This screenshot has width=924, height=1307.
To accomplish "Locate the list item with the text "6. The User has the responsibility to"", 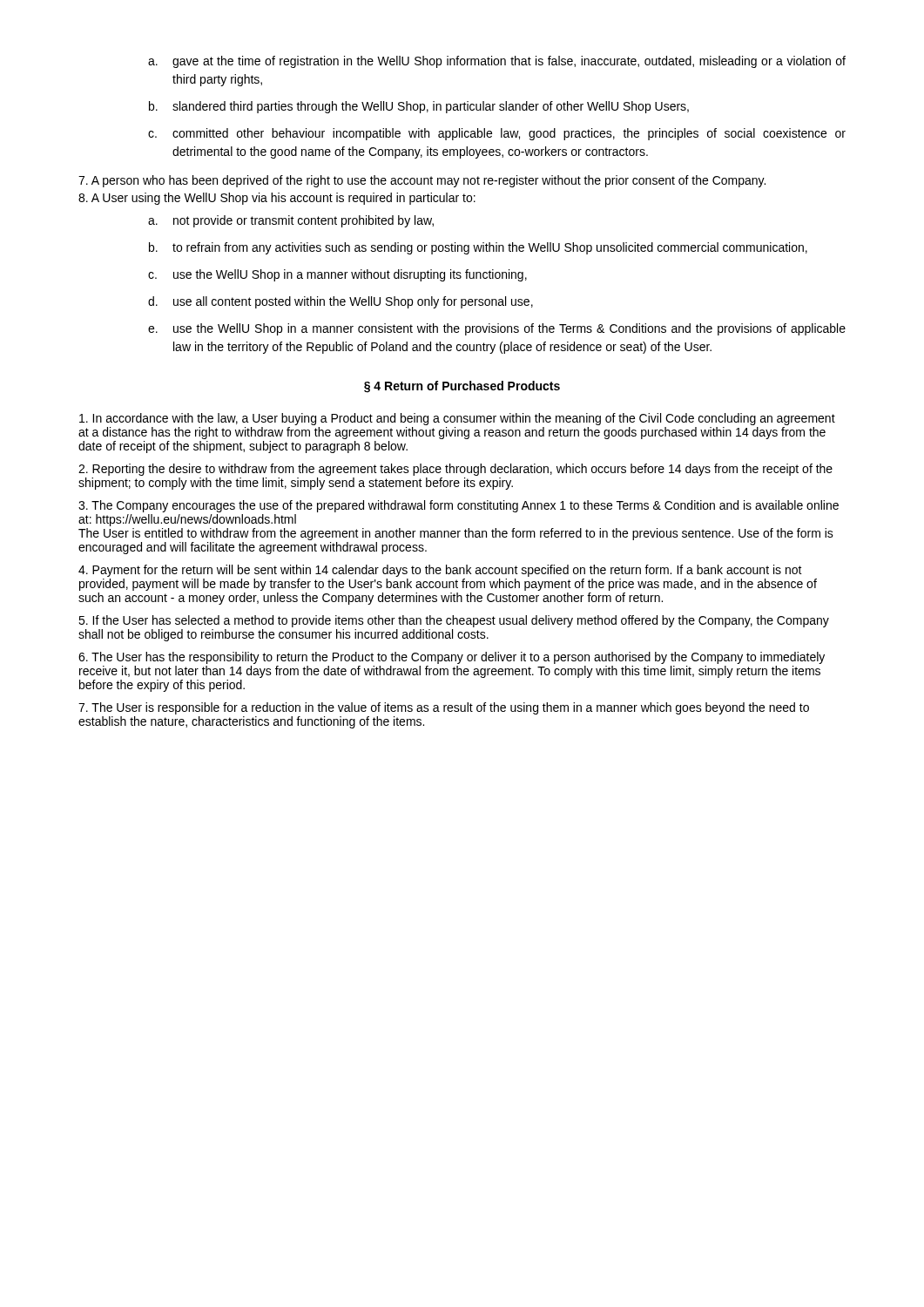I will [x=462, y=671].
